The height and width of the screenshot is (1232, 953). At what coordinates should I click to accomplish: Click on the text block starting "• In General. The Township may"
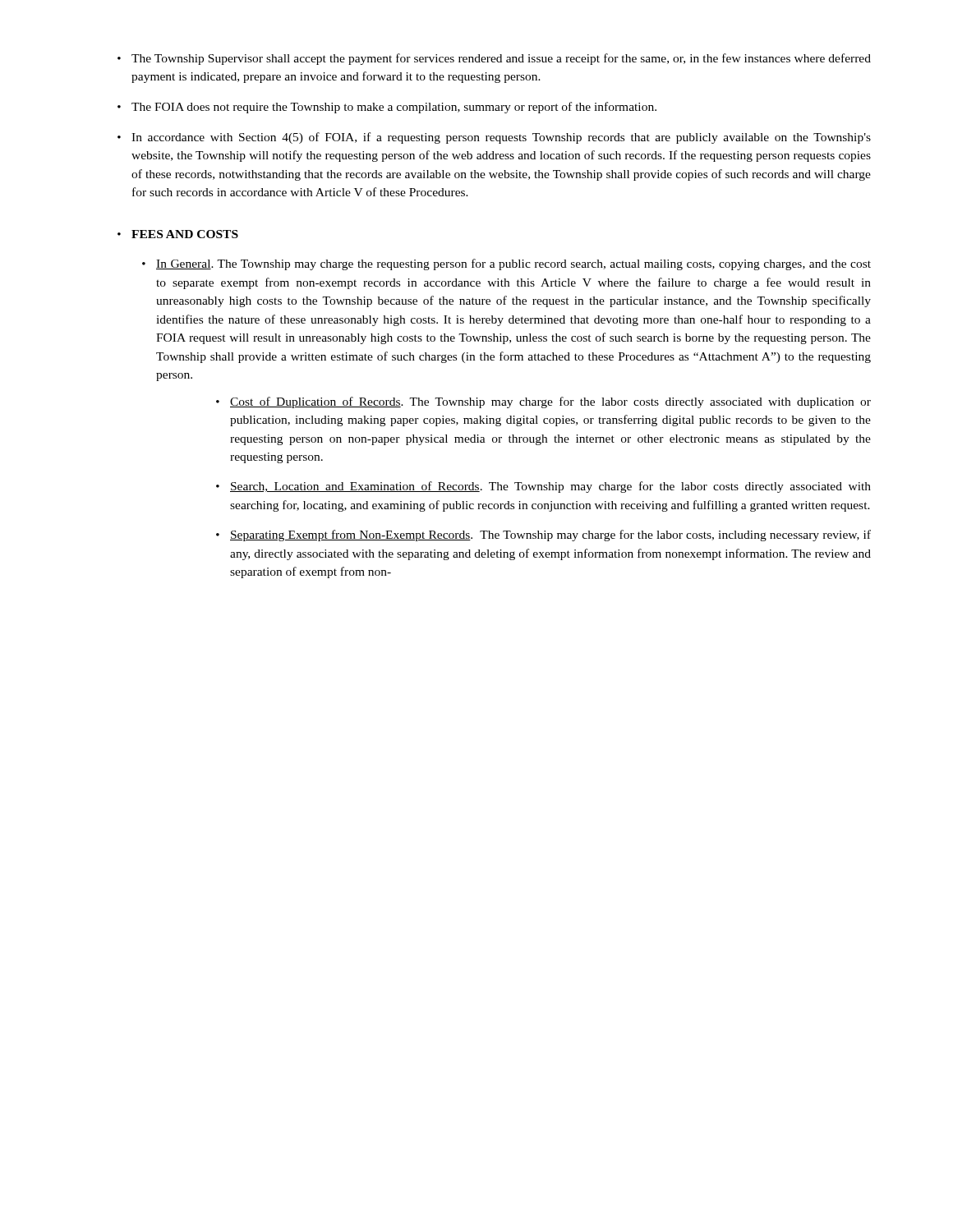[x=501, y=424]
